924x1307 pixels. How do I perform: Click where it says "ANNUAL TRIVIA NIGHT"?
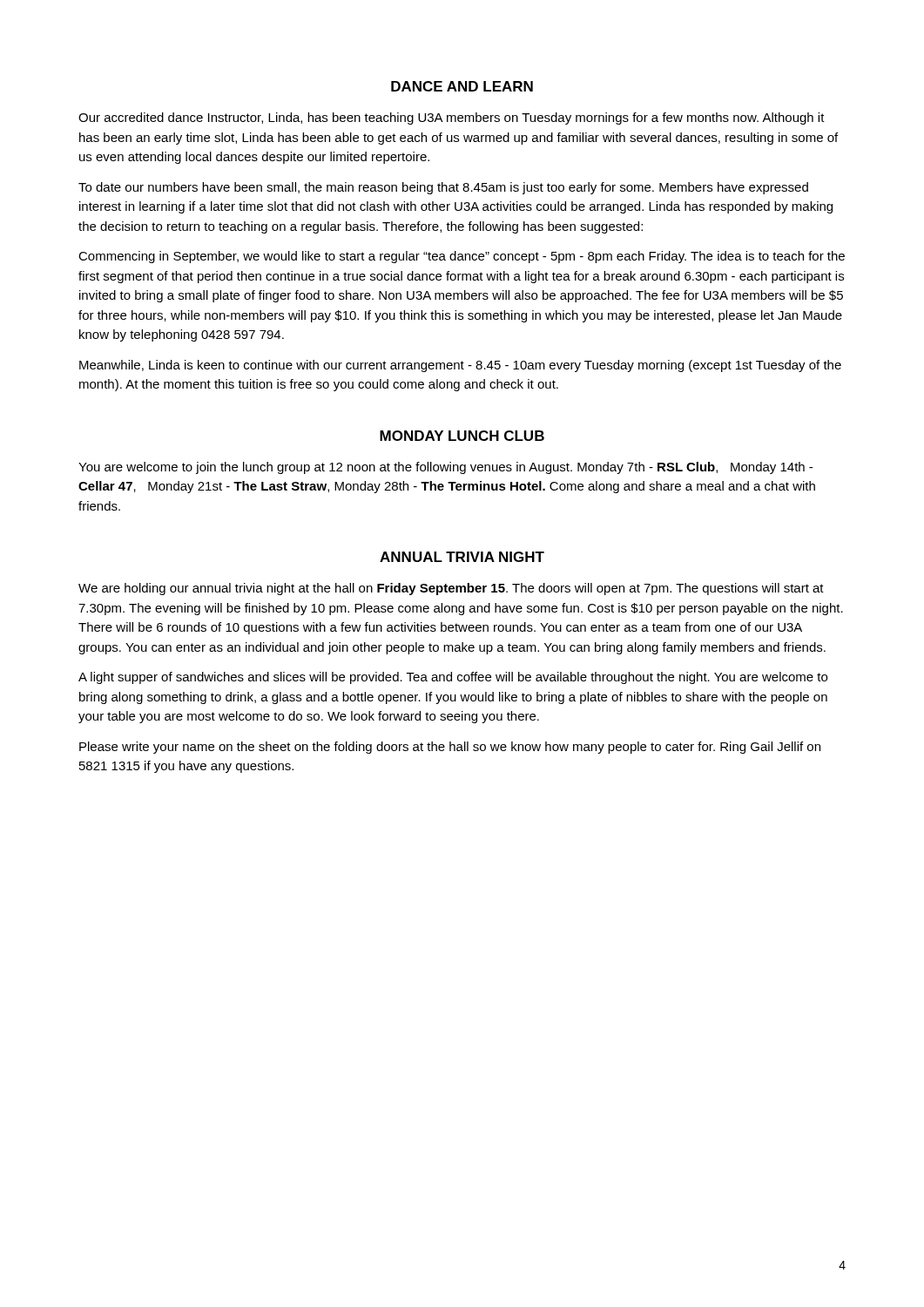[462, 557]
